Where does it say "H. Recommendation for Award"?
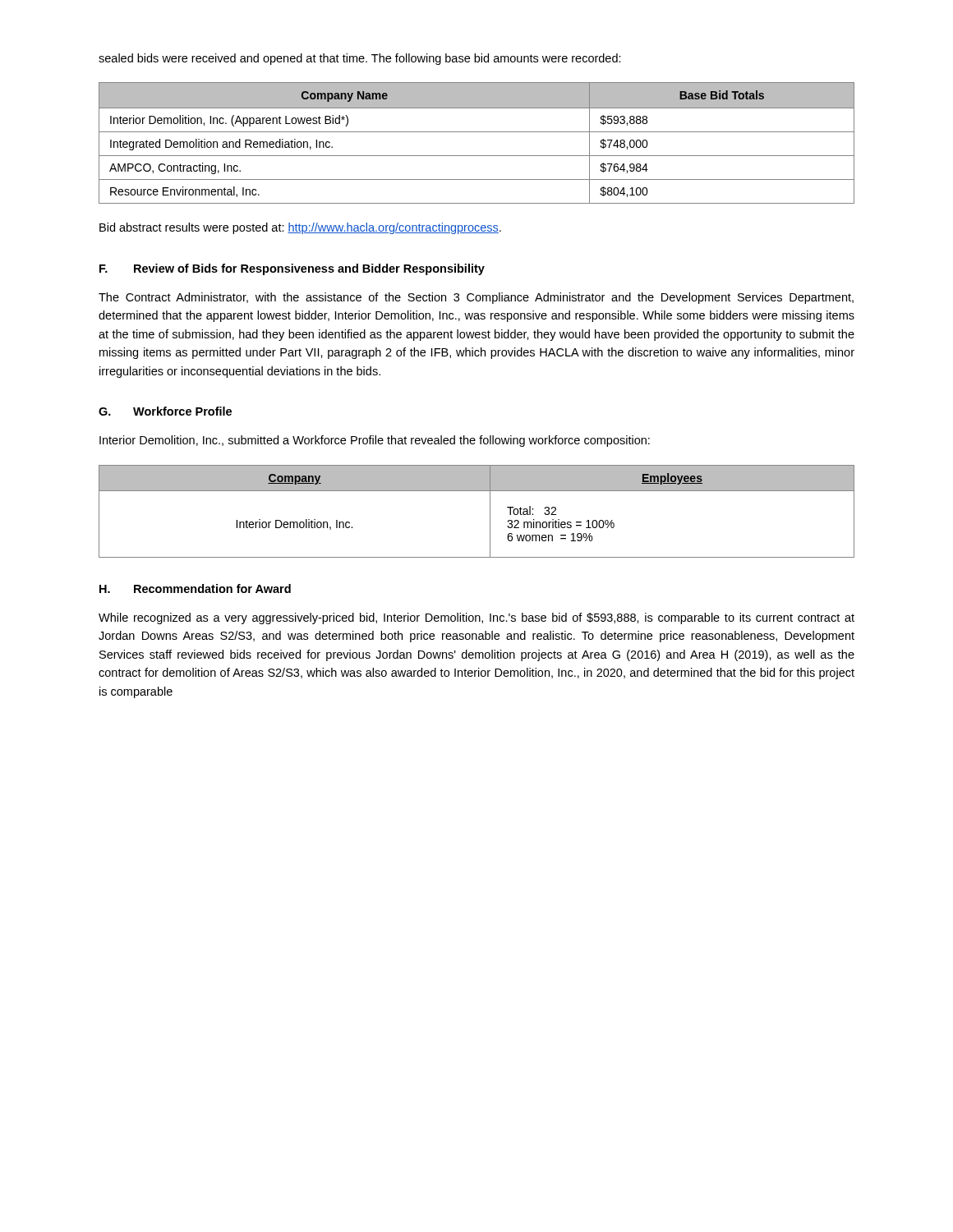This screenshot has width=953, height=1232. click(195, 589)
